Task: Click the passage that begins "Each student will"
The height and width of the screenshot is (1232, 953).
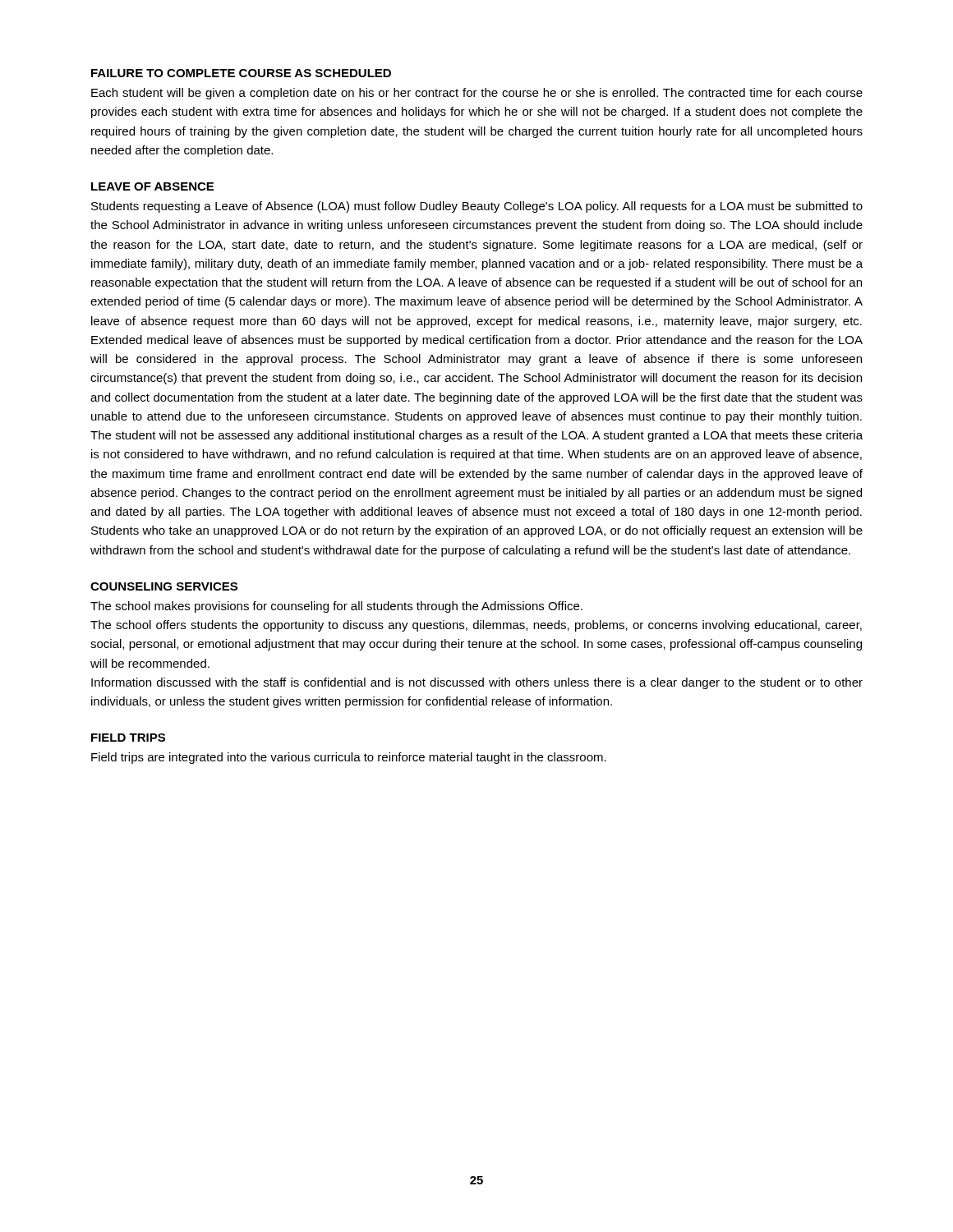Action: (x=476, y=121)
